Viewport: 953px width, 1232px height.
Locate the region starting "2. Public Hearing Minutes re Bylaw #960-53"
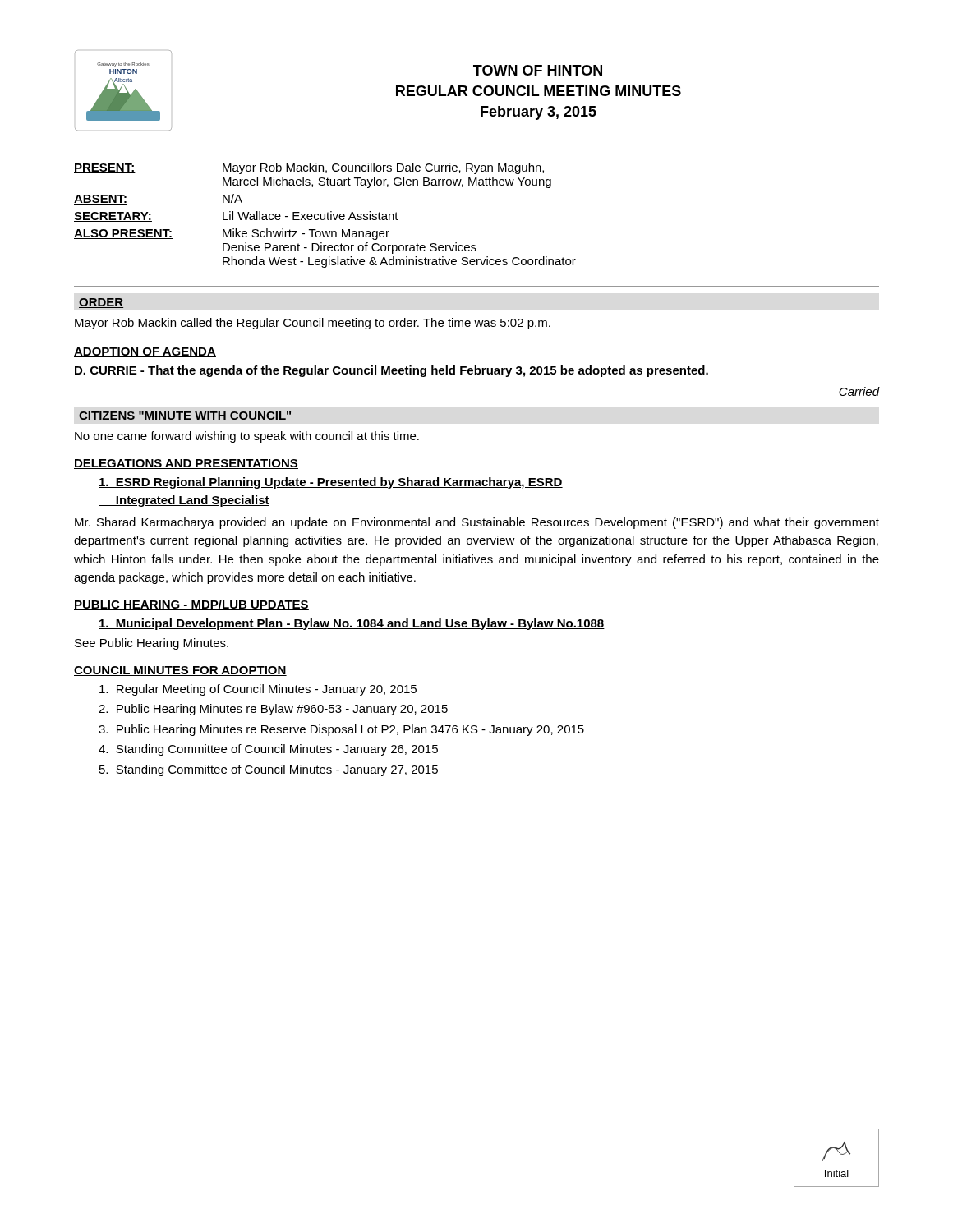(273, 708)
